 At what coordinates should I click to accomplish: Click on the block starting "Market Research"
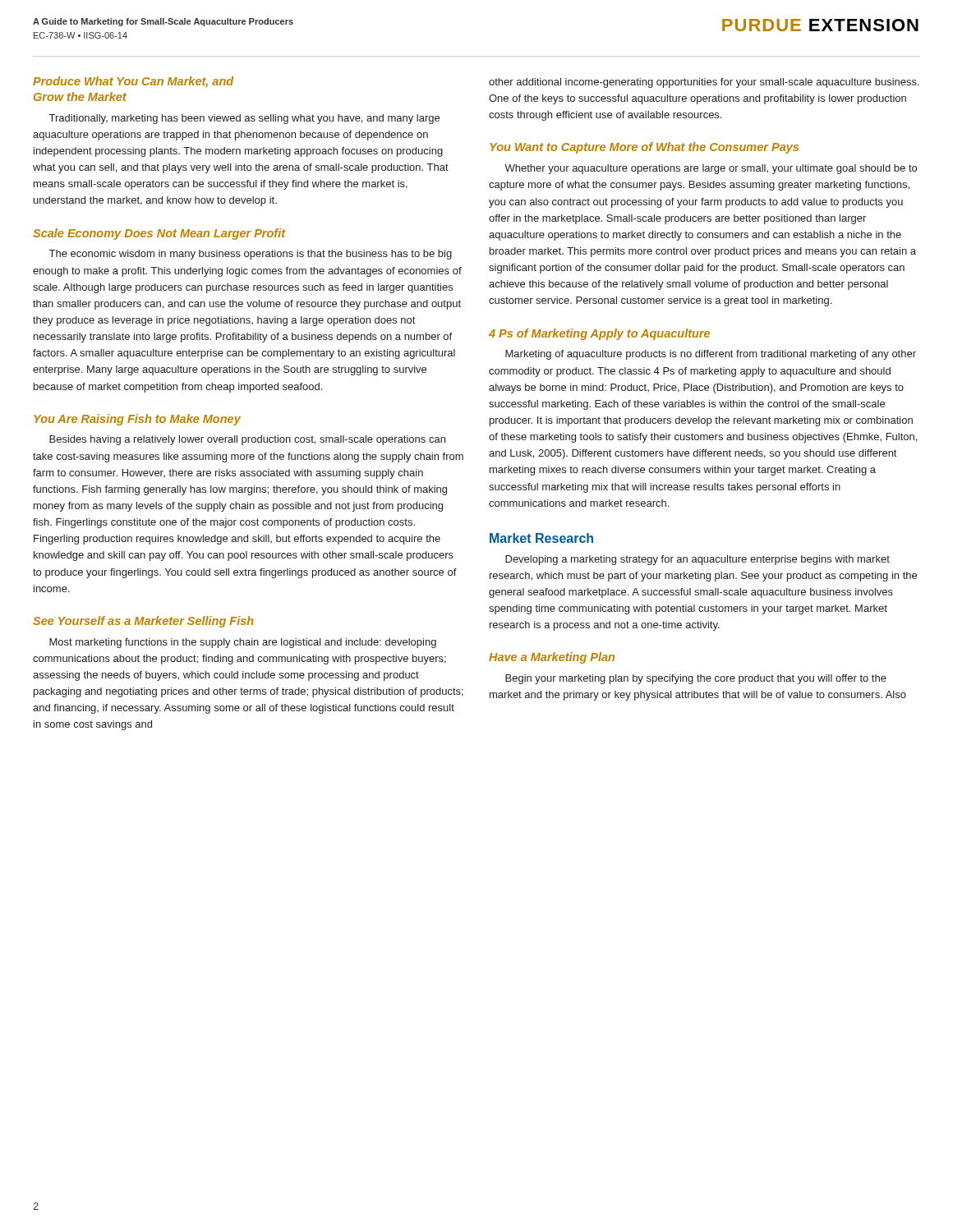541,538
